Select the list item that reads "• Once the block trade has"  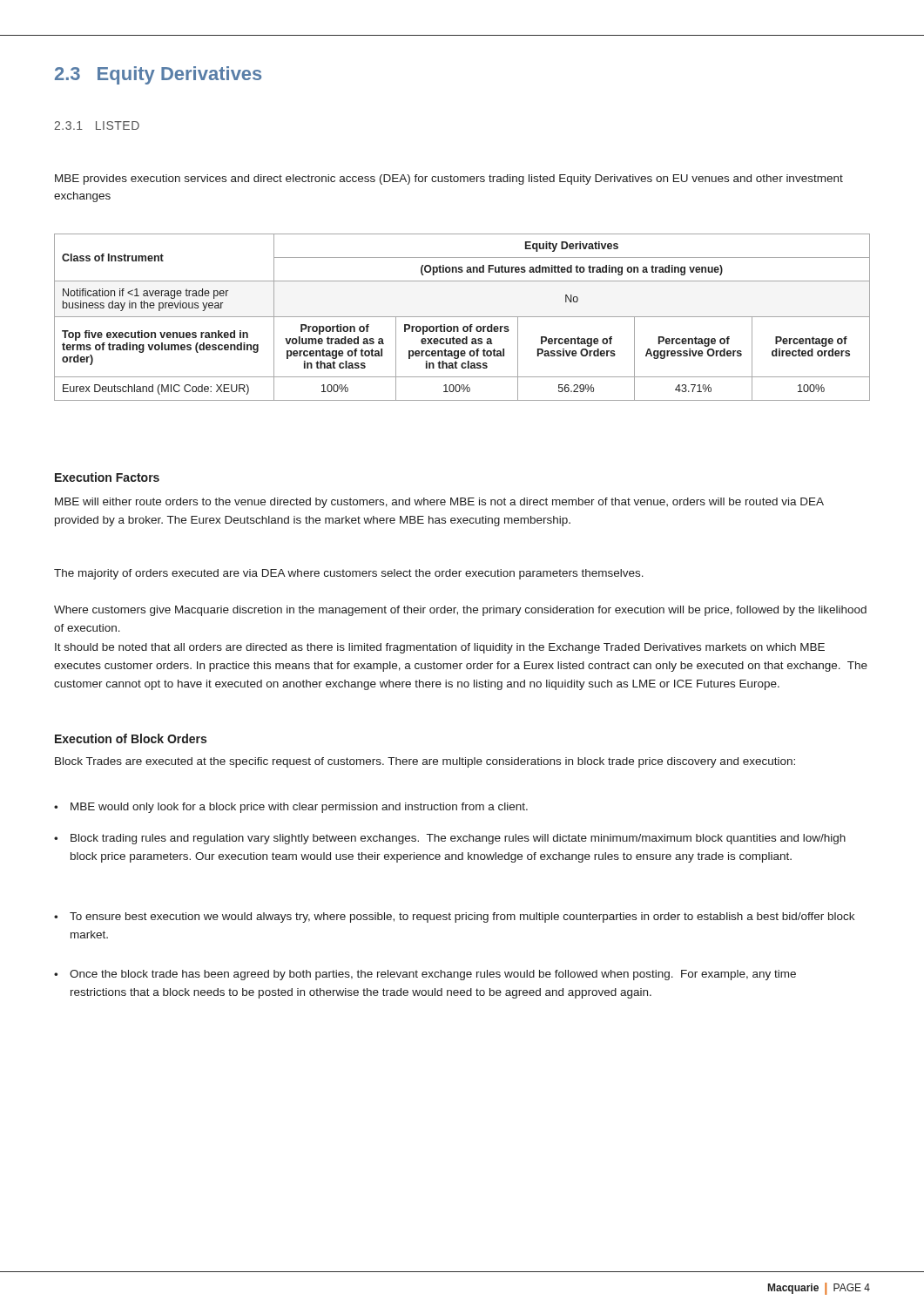[455, 984]
